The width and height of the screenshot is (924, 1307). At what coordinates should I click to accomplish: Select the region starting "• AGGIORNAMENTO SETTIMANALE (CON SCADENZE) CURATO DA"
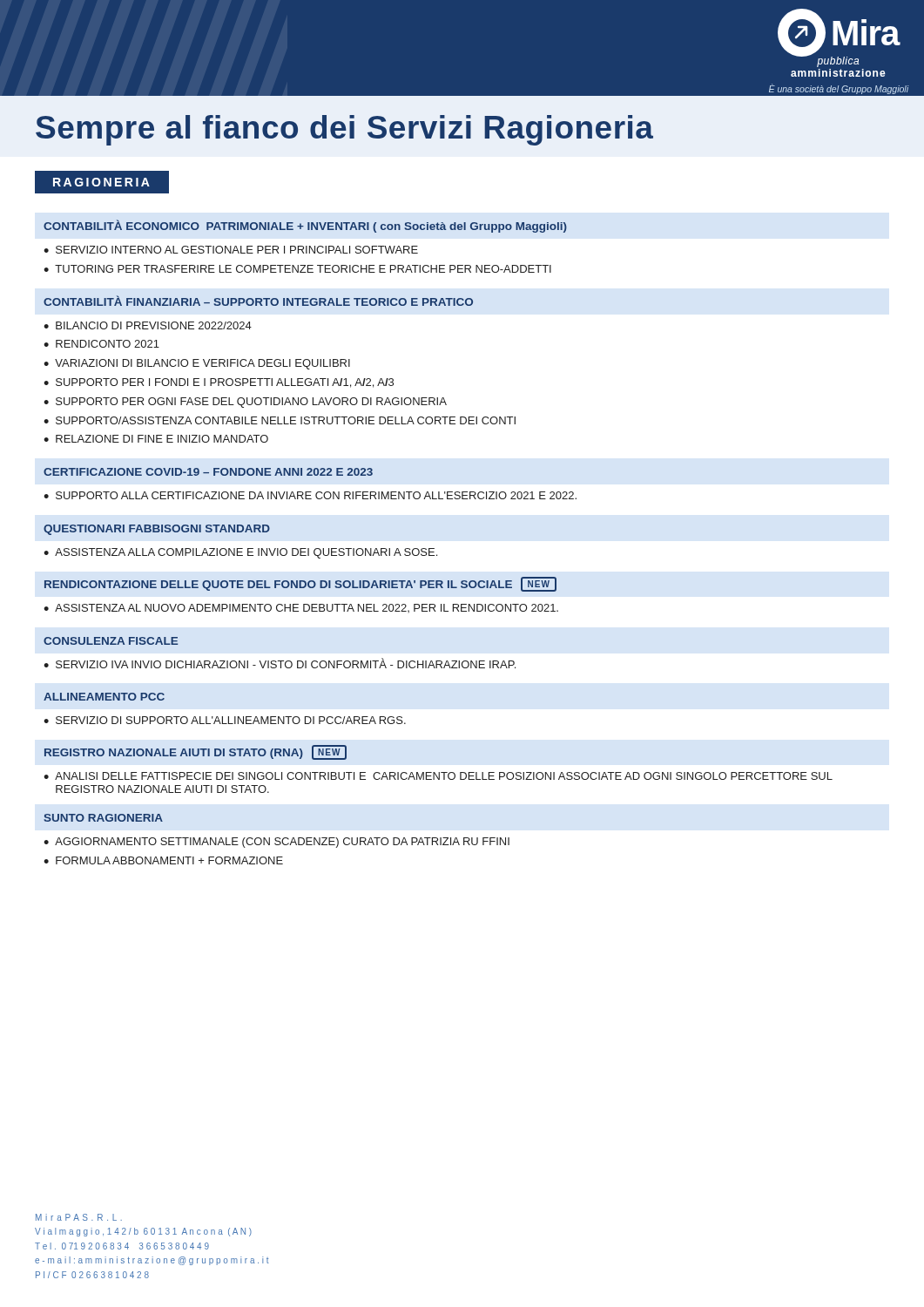pyautogui.click(x=277, y=843)
